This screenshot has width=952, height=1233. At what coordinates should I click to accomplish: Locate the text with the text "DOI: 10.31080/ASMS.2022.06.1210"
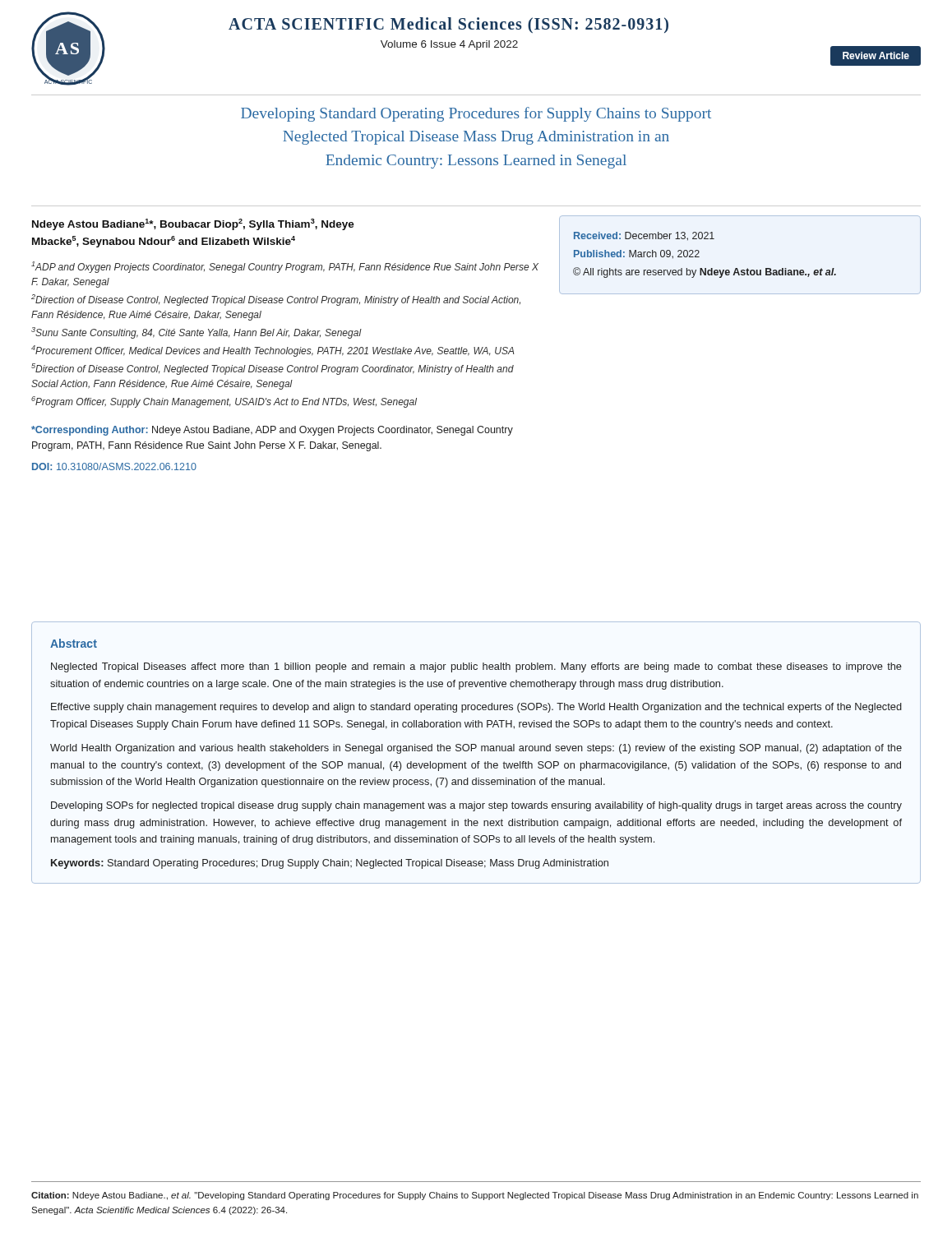[x=114, y=467]
